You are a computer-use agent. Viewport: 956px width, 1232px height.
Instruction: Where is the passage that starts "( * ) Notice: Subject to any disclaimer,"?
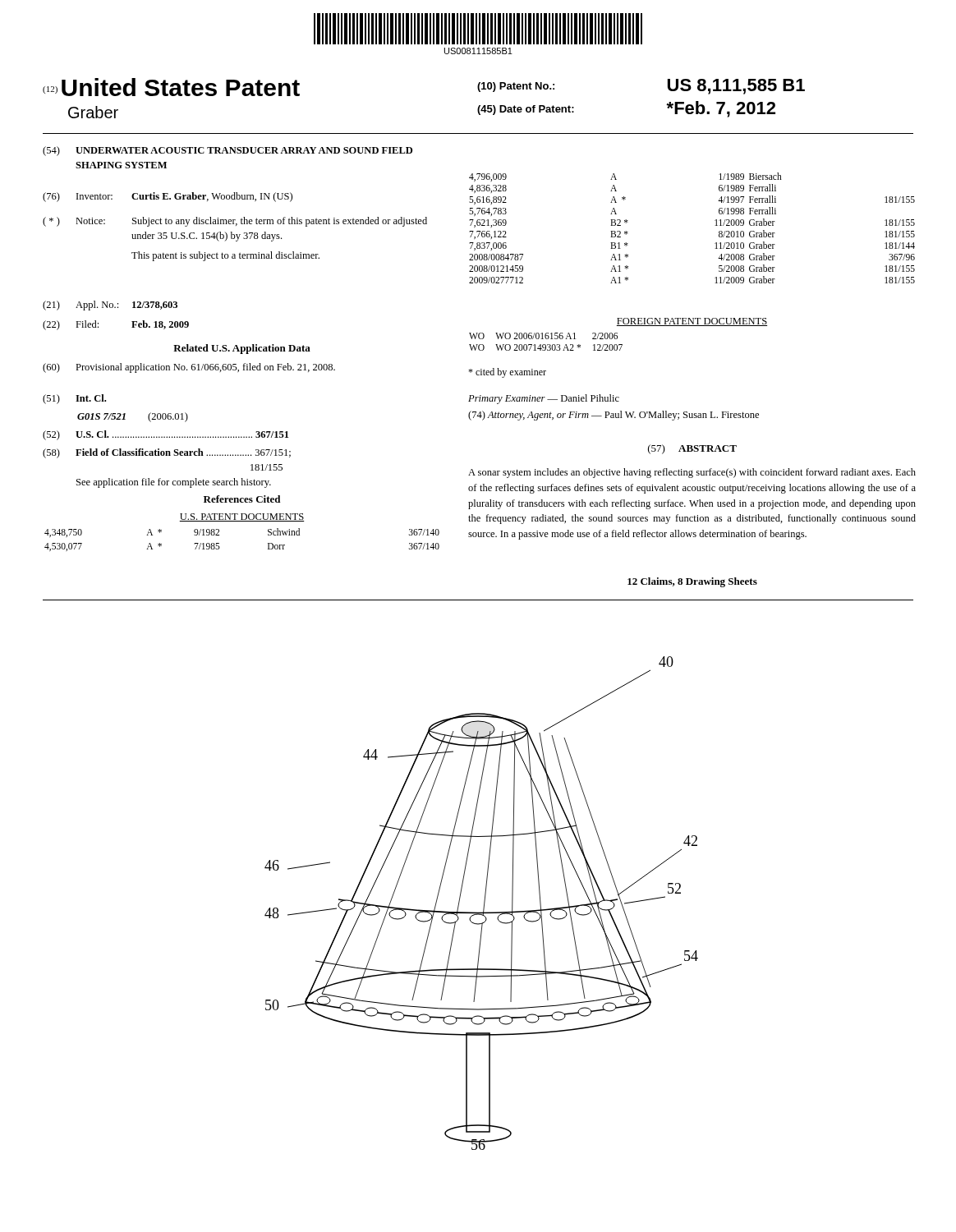point(242,238)
